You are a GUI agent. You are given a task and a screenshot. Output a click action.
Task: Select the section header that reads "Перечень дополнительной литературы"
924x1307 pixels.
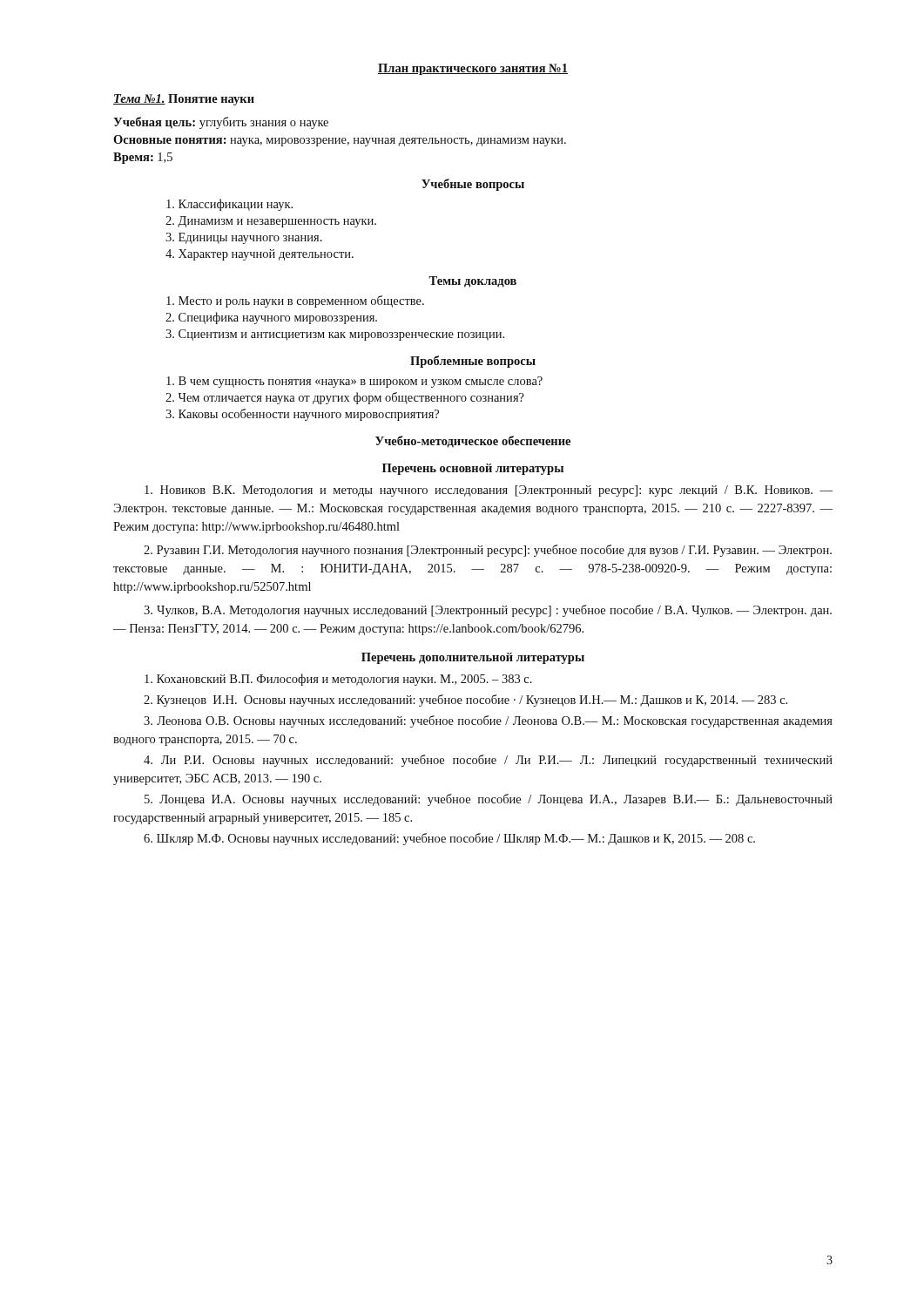pyautogui.click(x=473, y=657)
